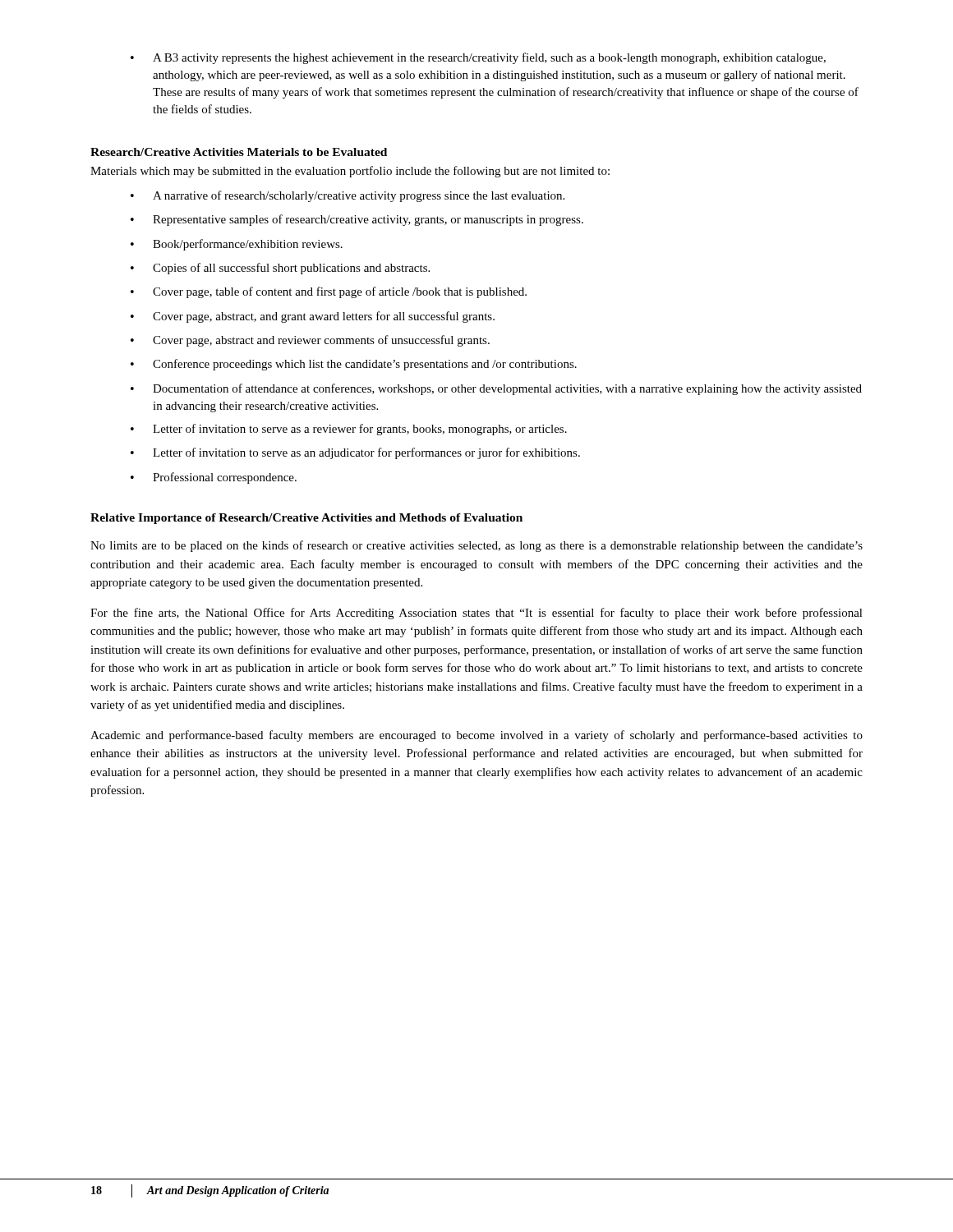This screenshot has height=1232, width=953.
Task: Click on the passage starting "• A narrative of"
Action: [493, 196]
